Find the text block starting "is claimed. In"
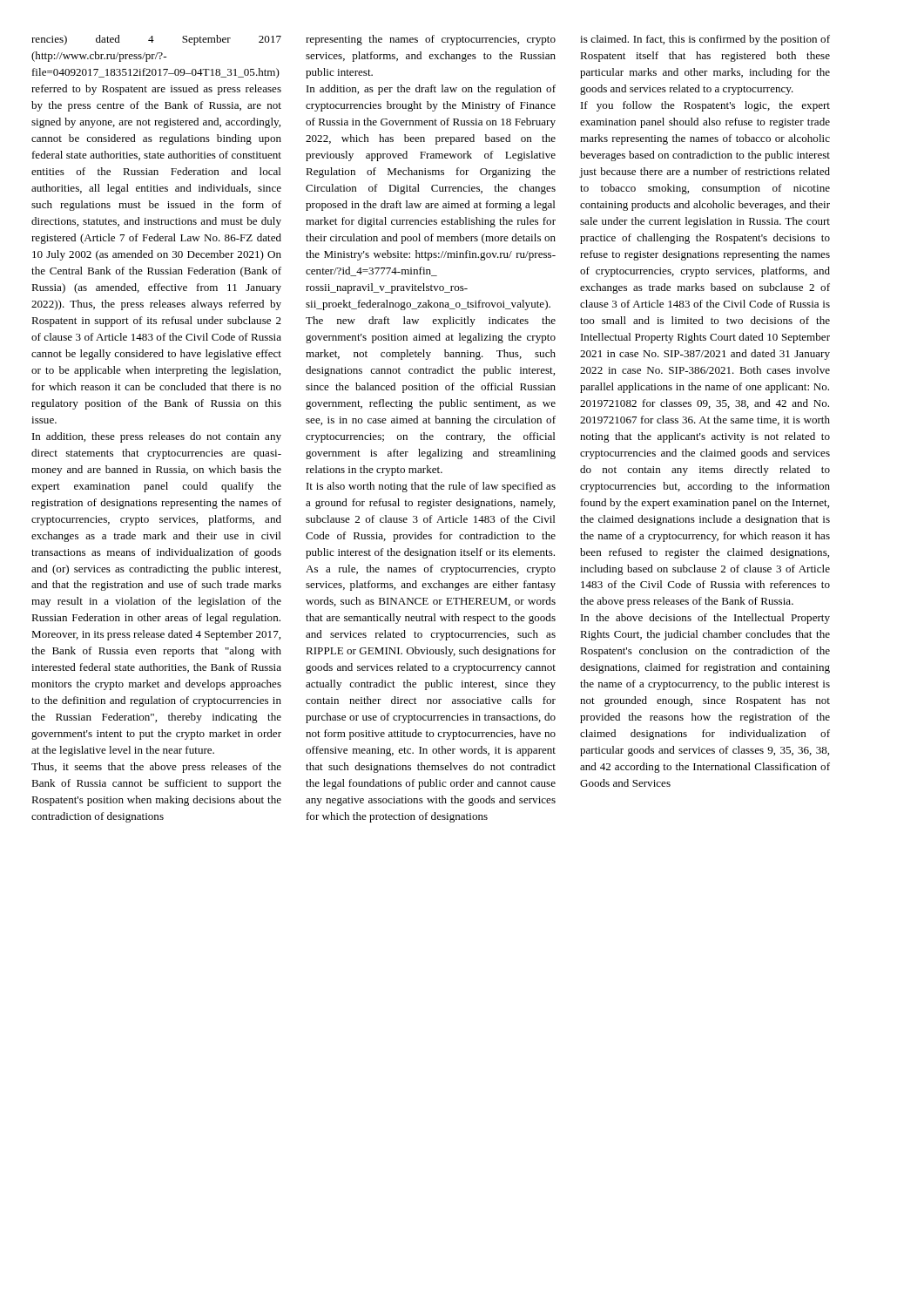This screenshot has width=924, height=1307. click(x=705, y=412)
